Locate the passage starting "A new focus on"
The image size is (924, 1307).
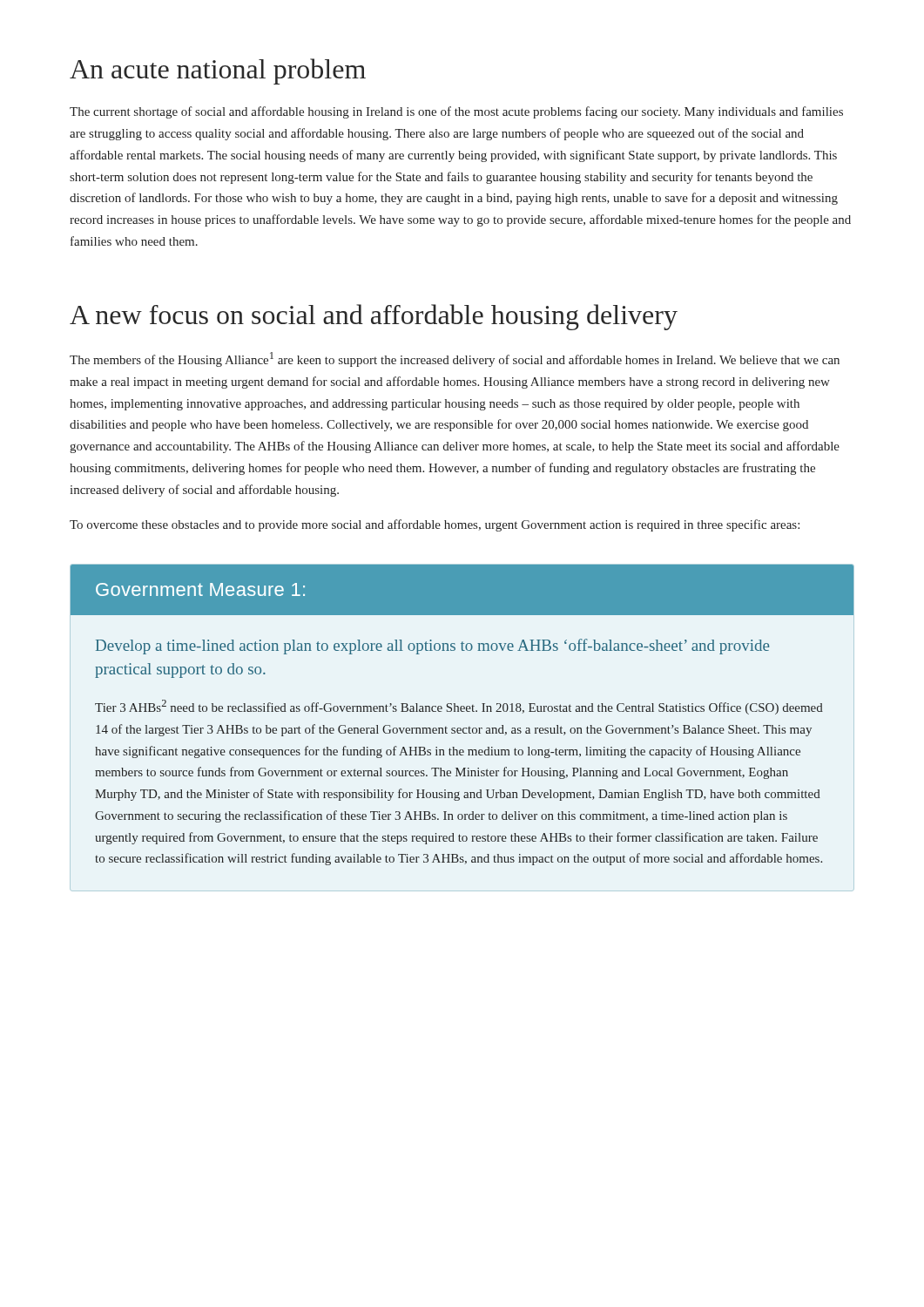coord(462,314)
